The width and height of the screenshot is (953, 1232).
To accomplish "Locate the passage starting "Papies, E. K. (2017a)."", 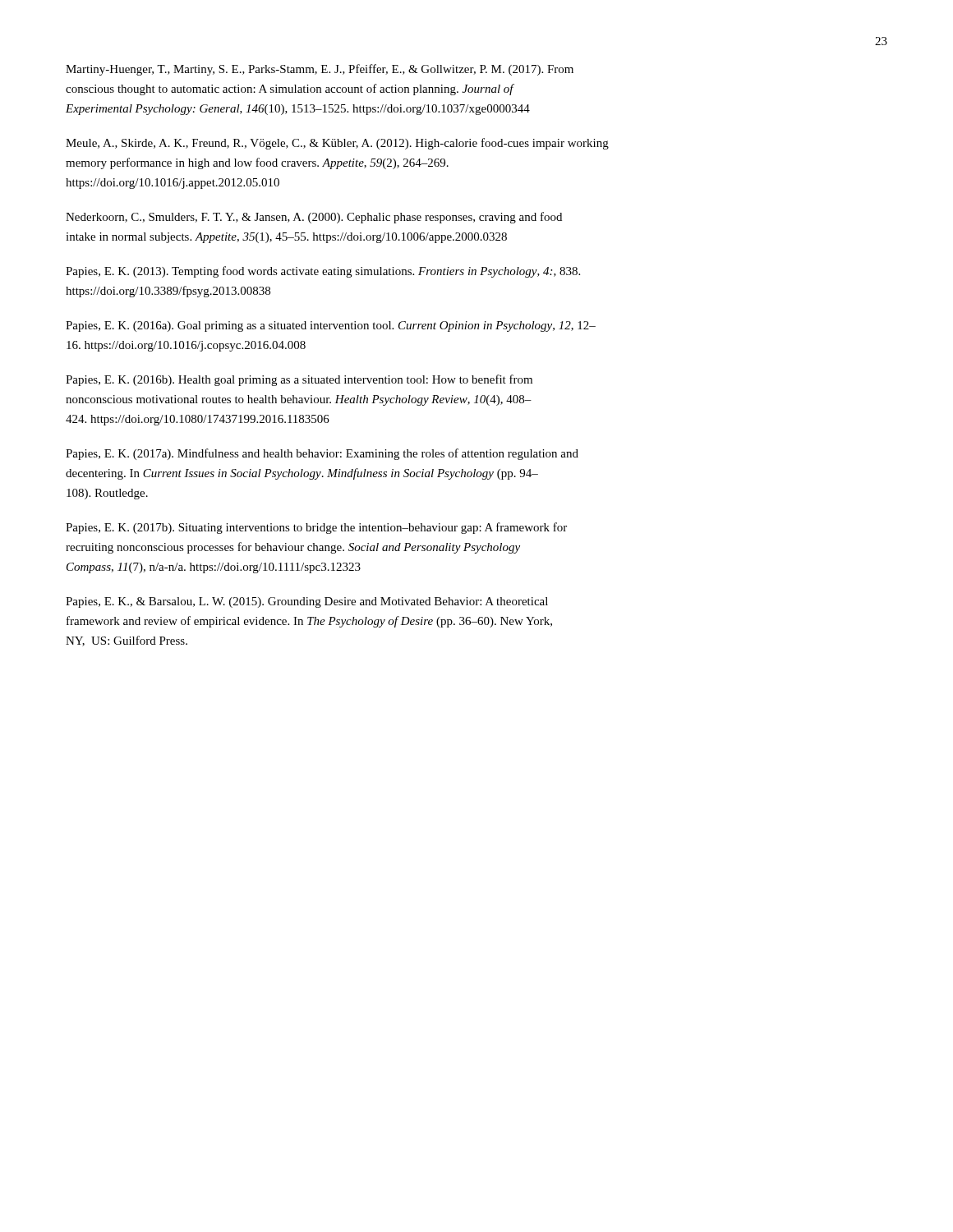I will (476, 473).
